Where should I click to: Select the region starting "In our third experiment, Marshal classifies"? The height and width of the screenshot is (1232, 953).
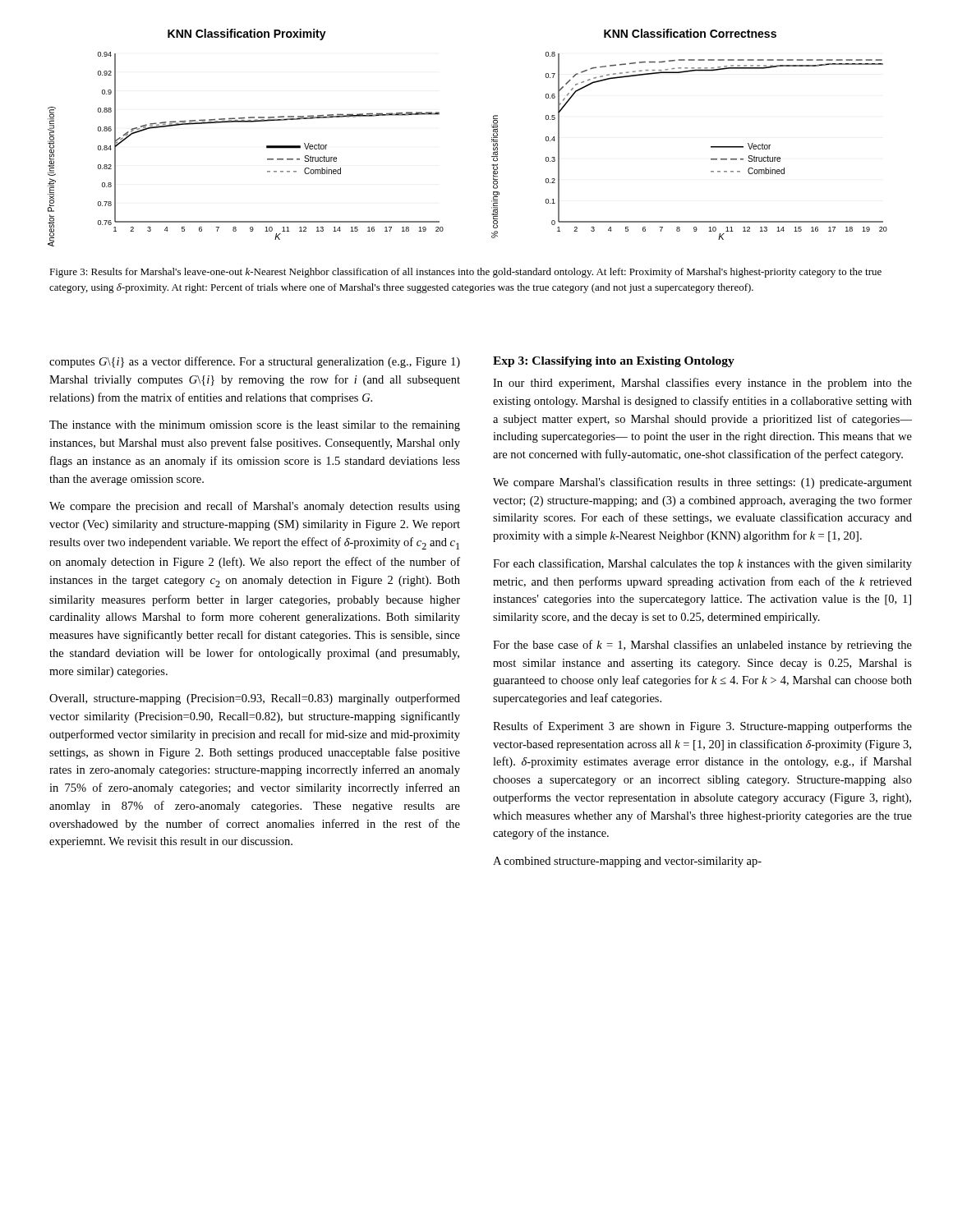click(702, 418)
